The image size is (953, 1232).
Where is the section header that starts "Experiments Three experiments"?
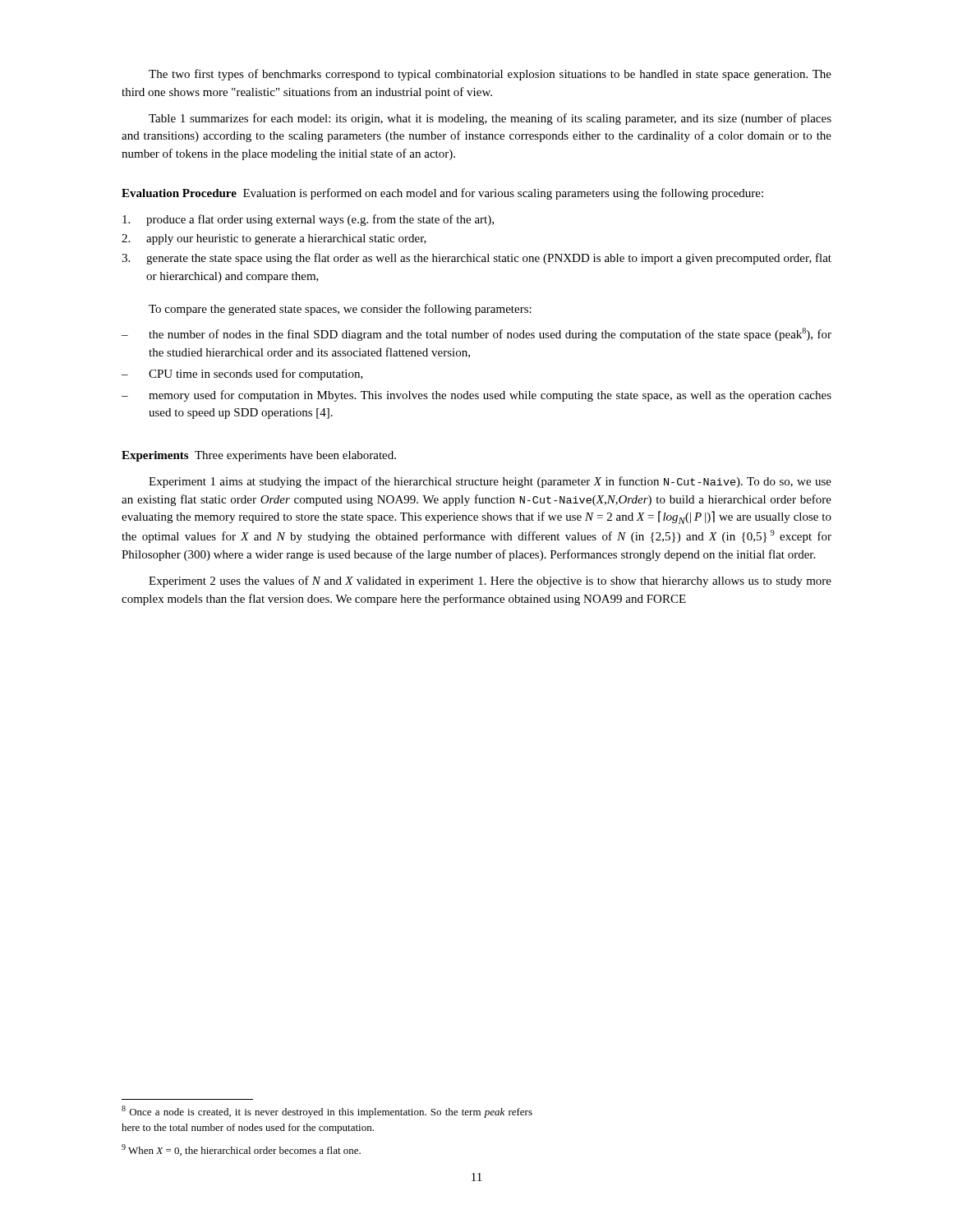coord(259,455)
